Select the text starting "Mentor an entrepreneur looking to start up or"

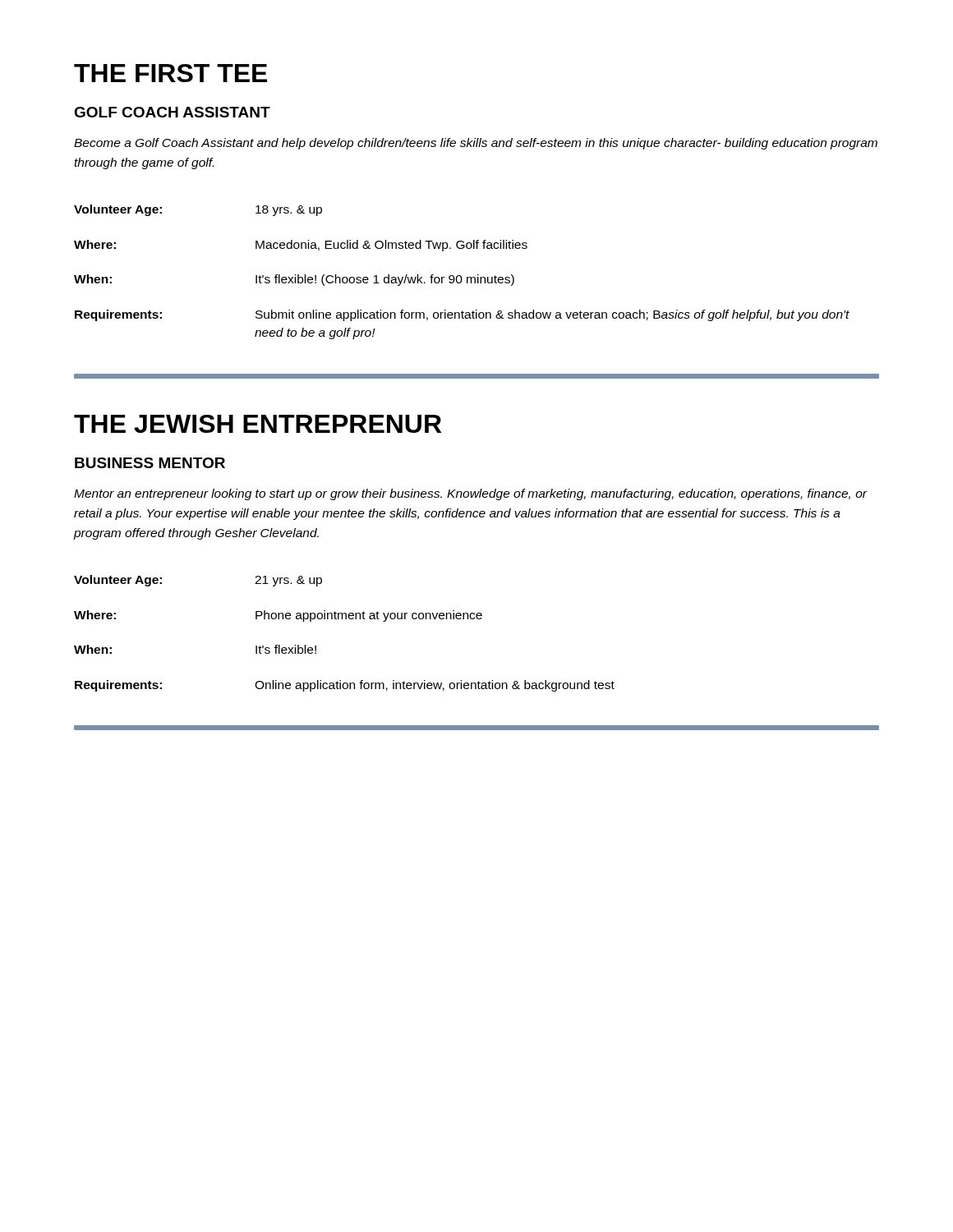click(x=476, y=513)
